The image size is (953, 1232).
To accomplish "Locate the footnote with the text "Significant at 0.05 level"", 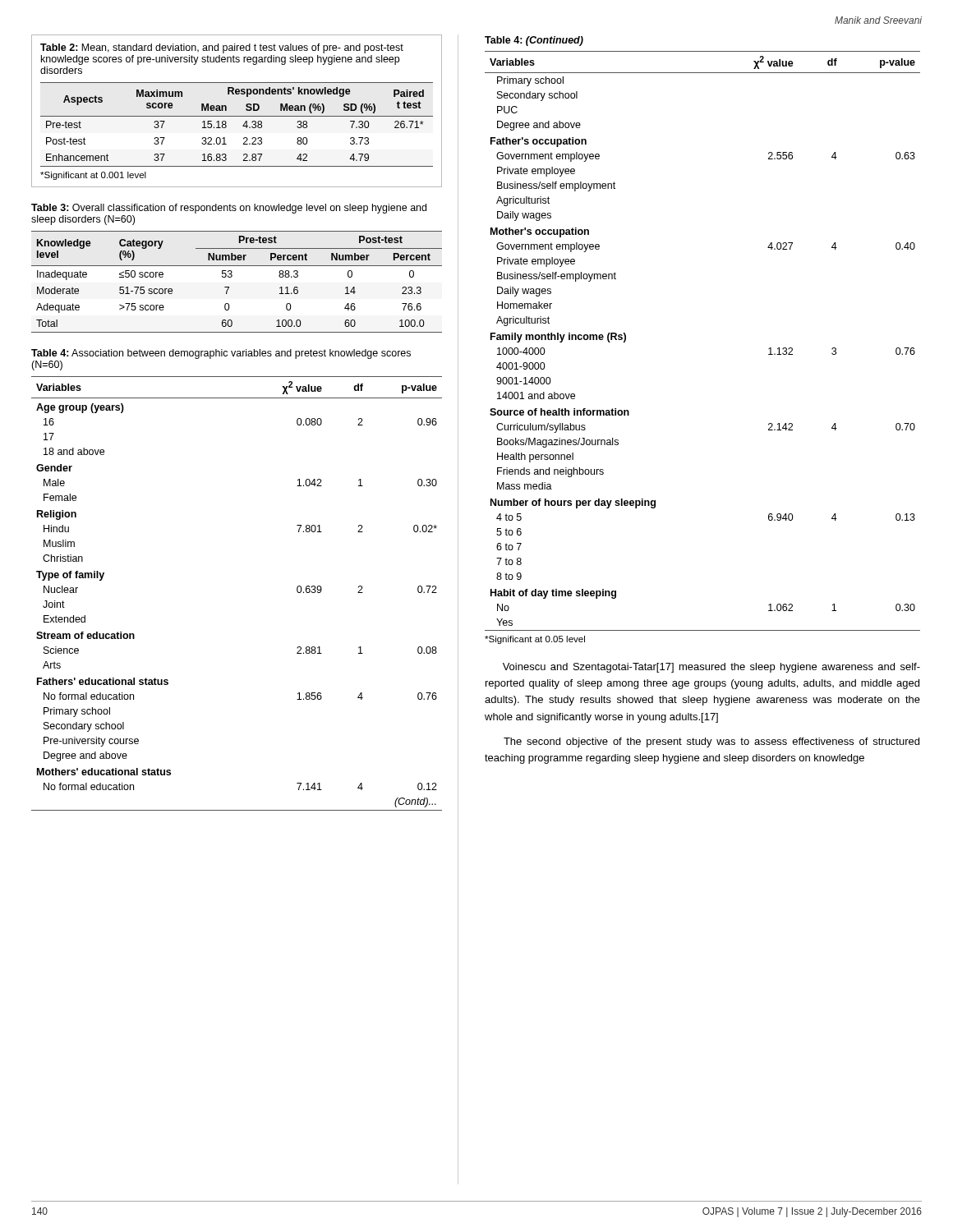I will [x=535, y=639].
